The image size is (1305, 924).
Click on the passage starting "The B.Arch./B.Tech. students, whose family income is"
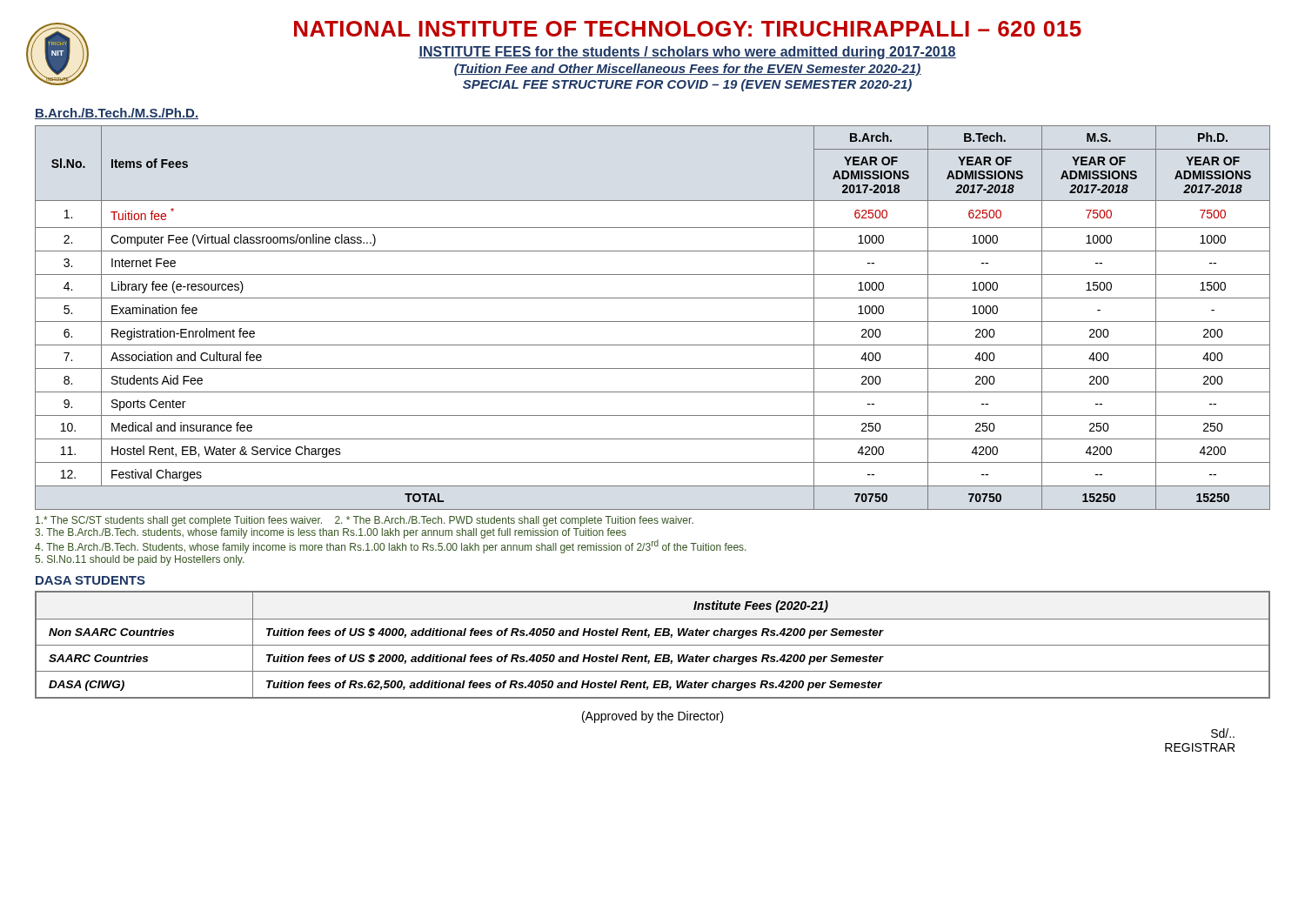tap(331, 532)
